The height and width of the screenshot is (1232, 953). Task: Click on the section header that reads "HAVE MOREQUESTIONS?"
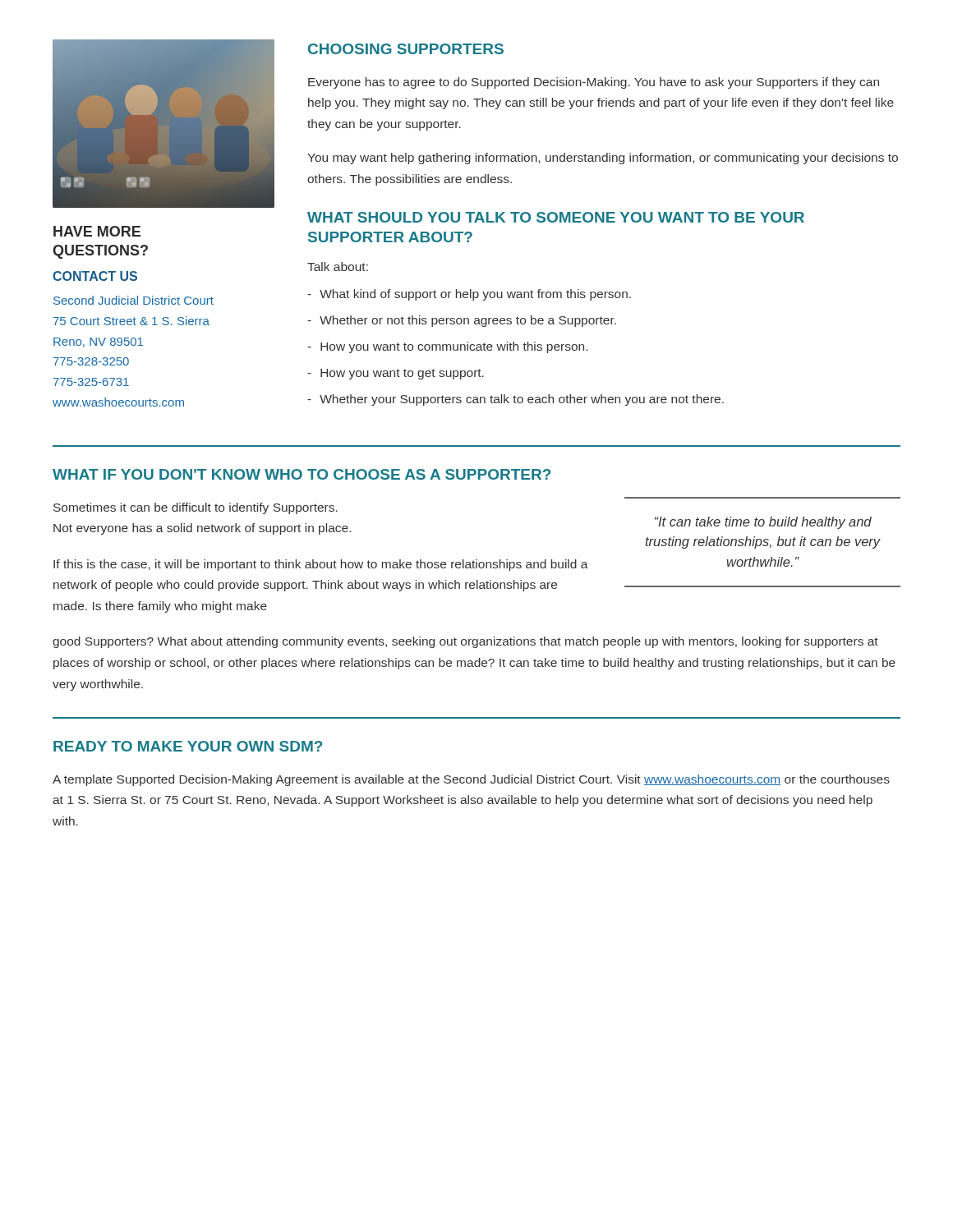[101, 241]
